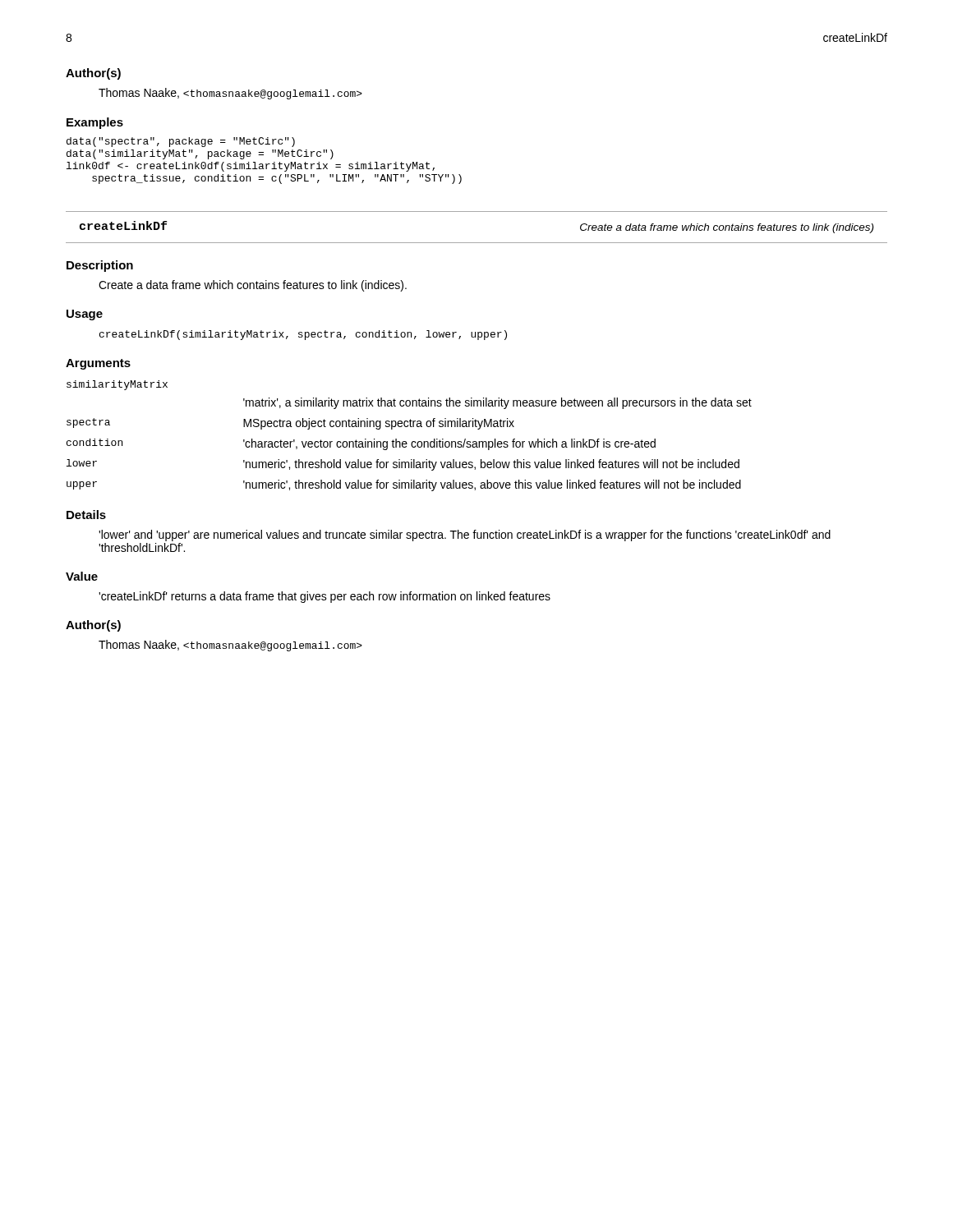Select the element starting "'createLinkDf' returns a data frame that gives"
This screenshot has width=953, height=1232.
click(325, 596)
